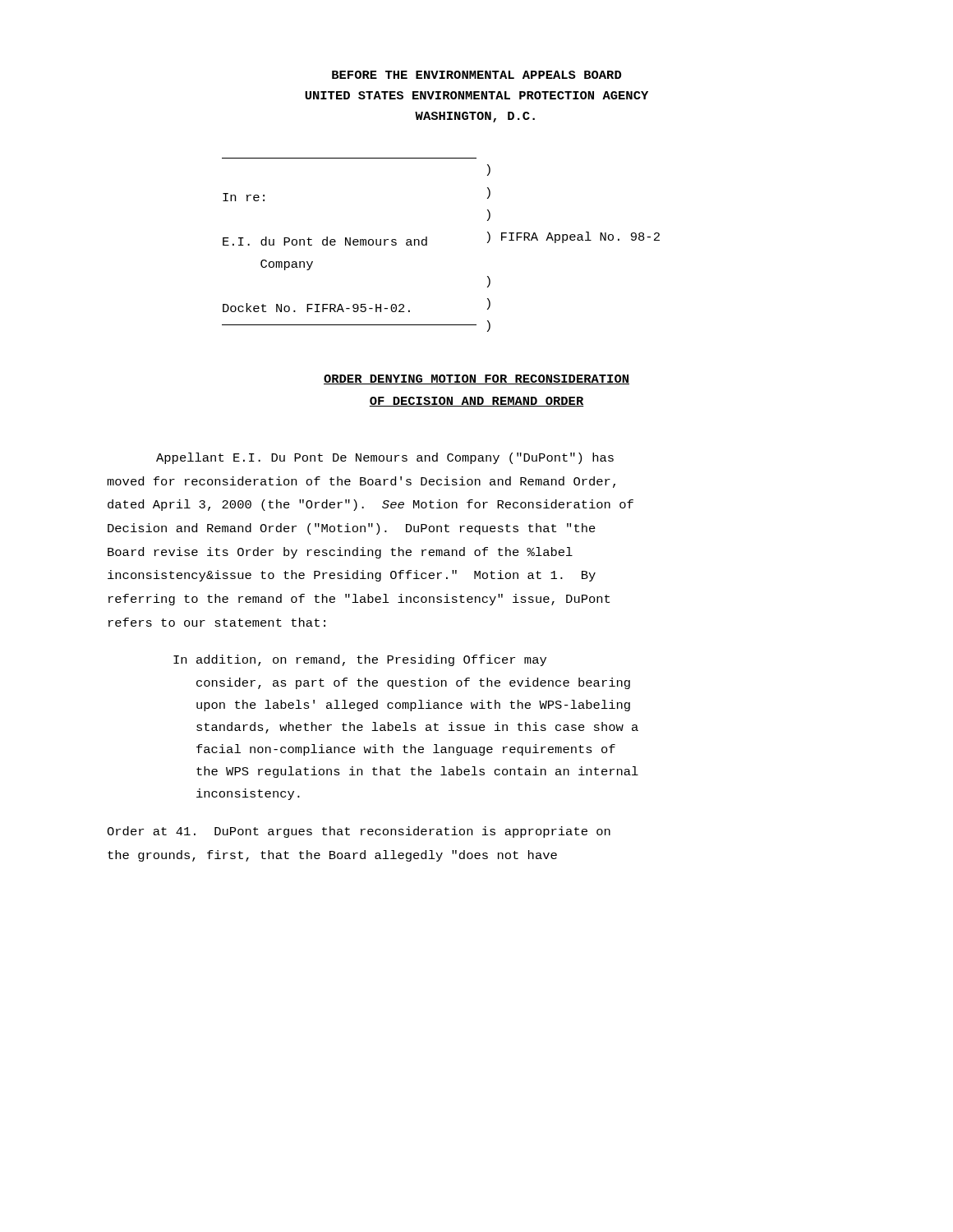
Task: Point to the text starting "Order at 41. DuPont argues that reconsideration"
Action: click(x=359, y=832)
